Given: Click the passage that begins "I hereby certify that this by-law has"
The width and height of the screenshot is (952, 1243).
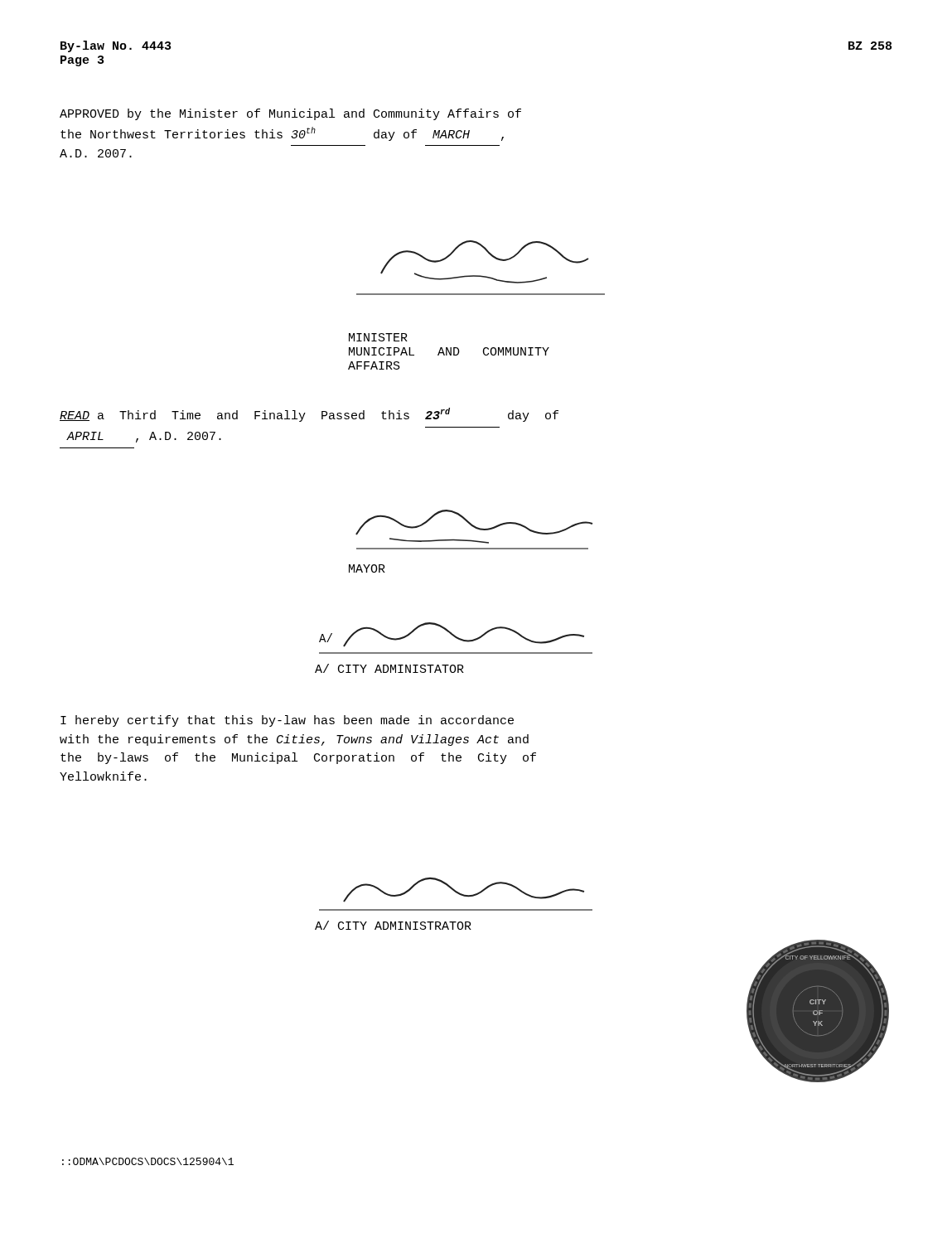Looking at the screenshot, I should point(298,749).
